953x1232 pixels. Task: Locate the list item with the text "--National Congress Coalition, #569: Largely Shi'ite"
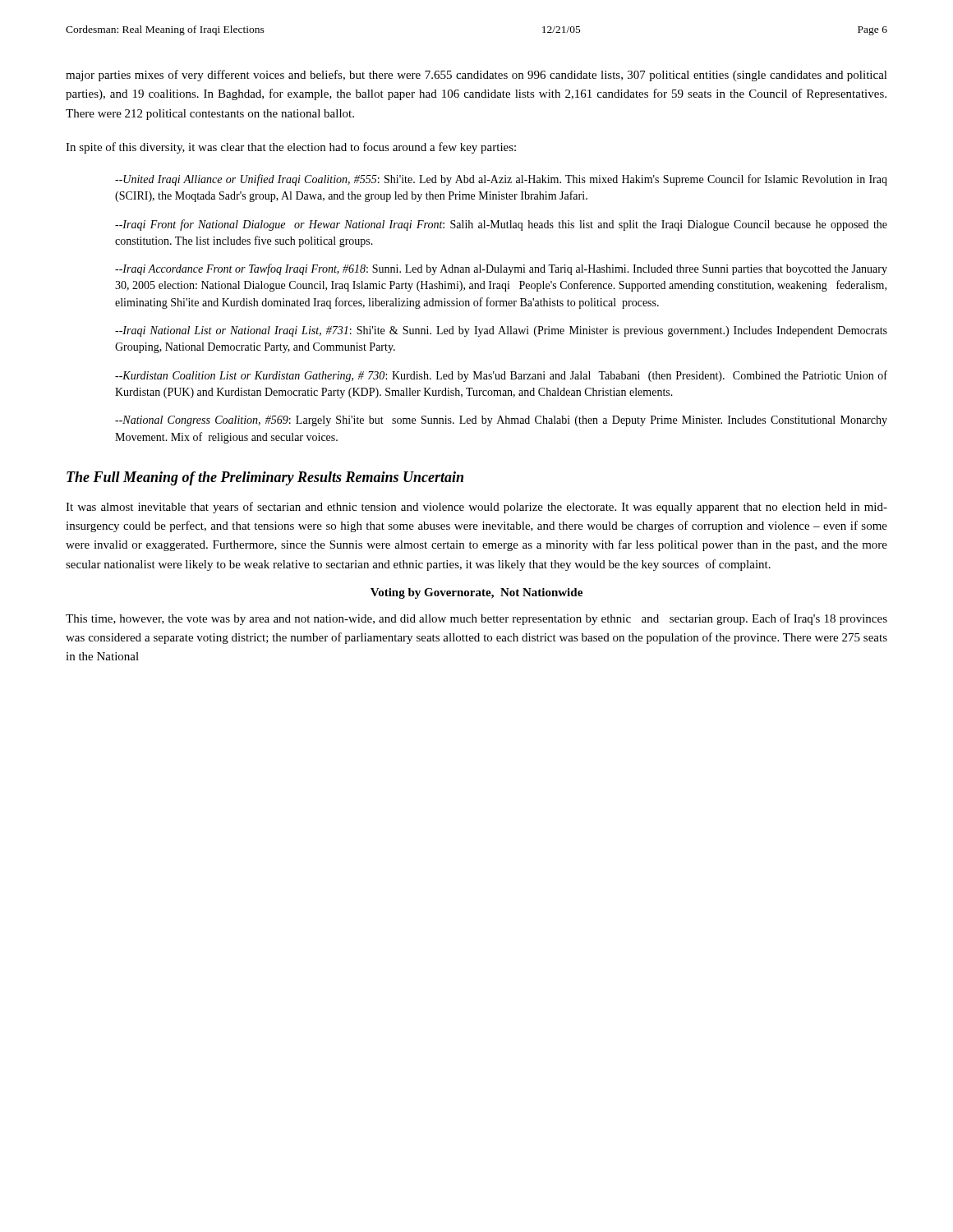501,429
